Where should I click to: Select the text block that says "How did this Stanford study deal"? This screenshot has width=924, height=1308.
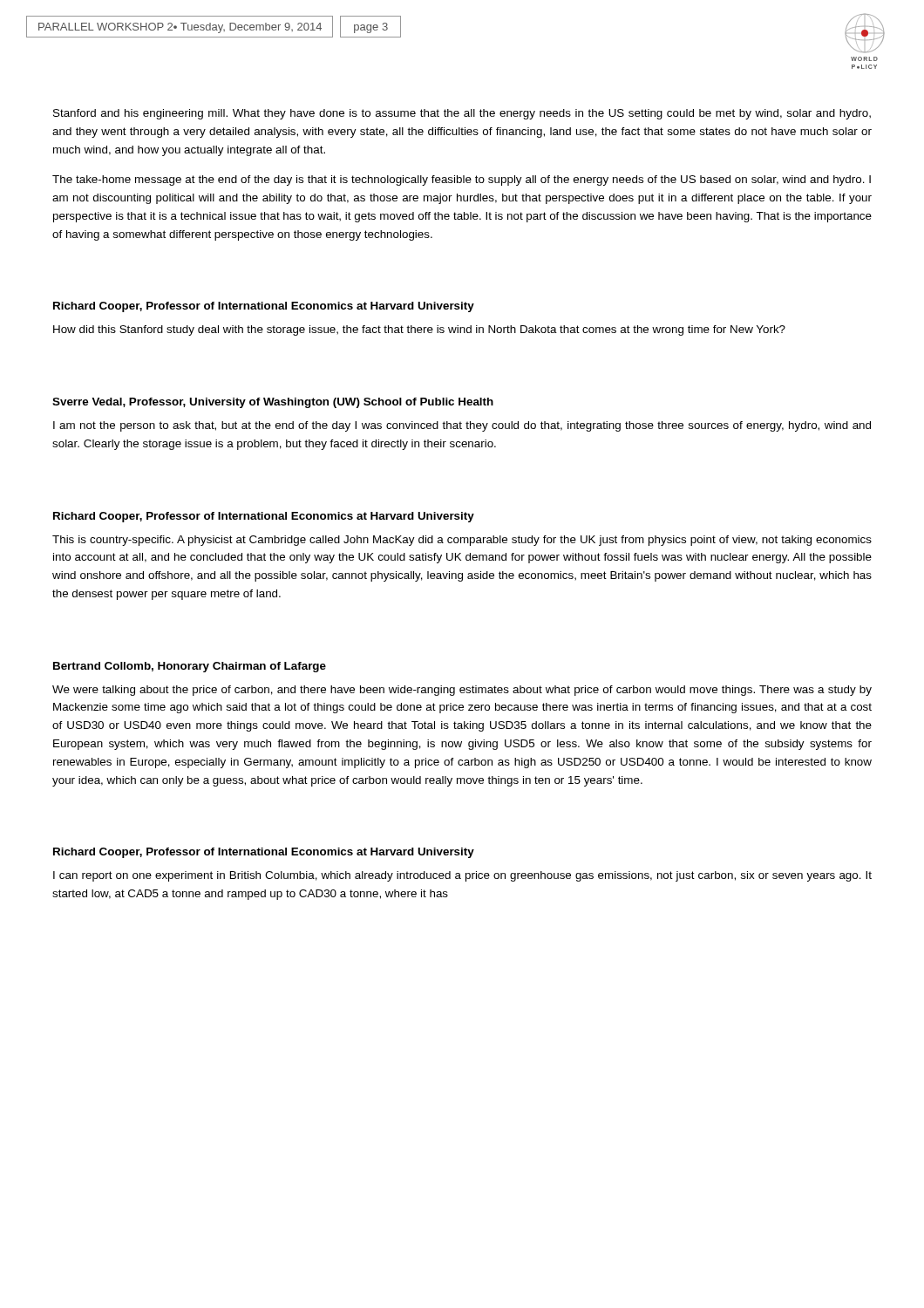point(419,329)
